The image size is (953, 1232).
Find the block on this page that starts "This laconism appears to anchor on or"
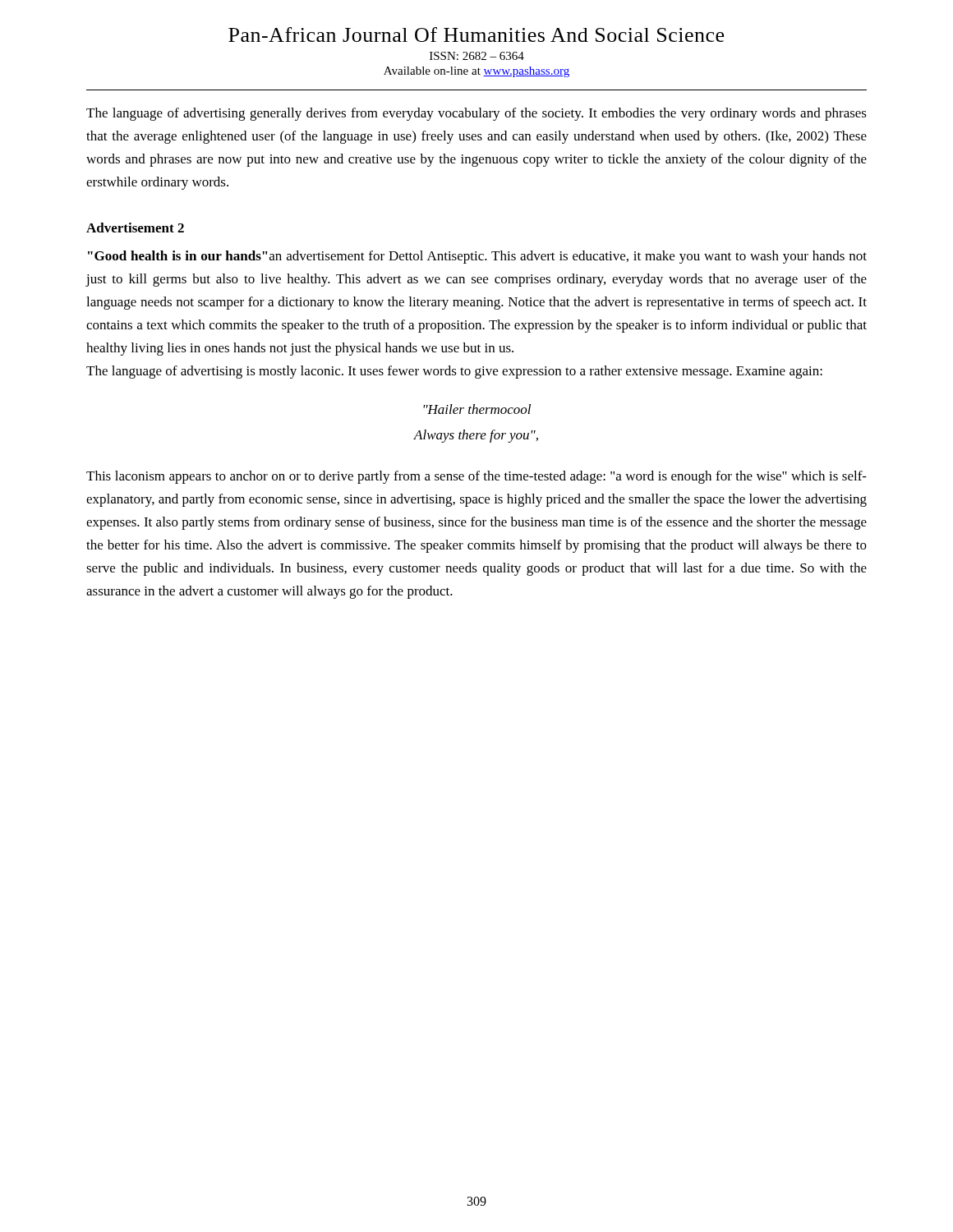(476, 533)
